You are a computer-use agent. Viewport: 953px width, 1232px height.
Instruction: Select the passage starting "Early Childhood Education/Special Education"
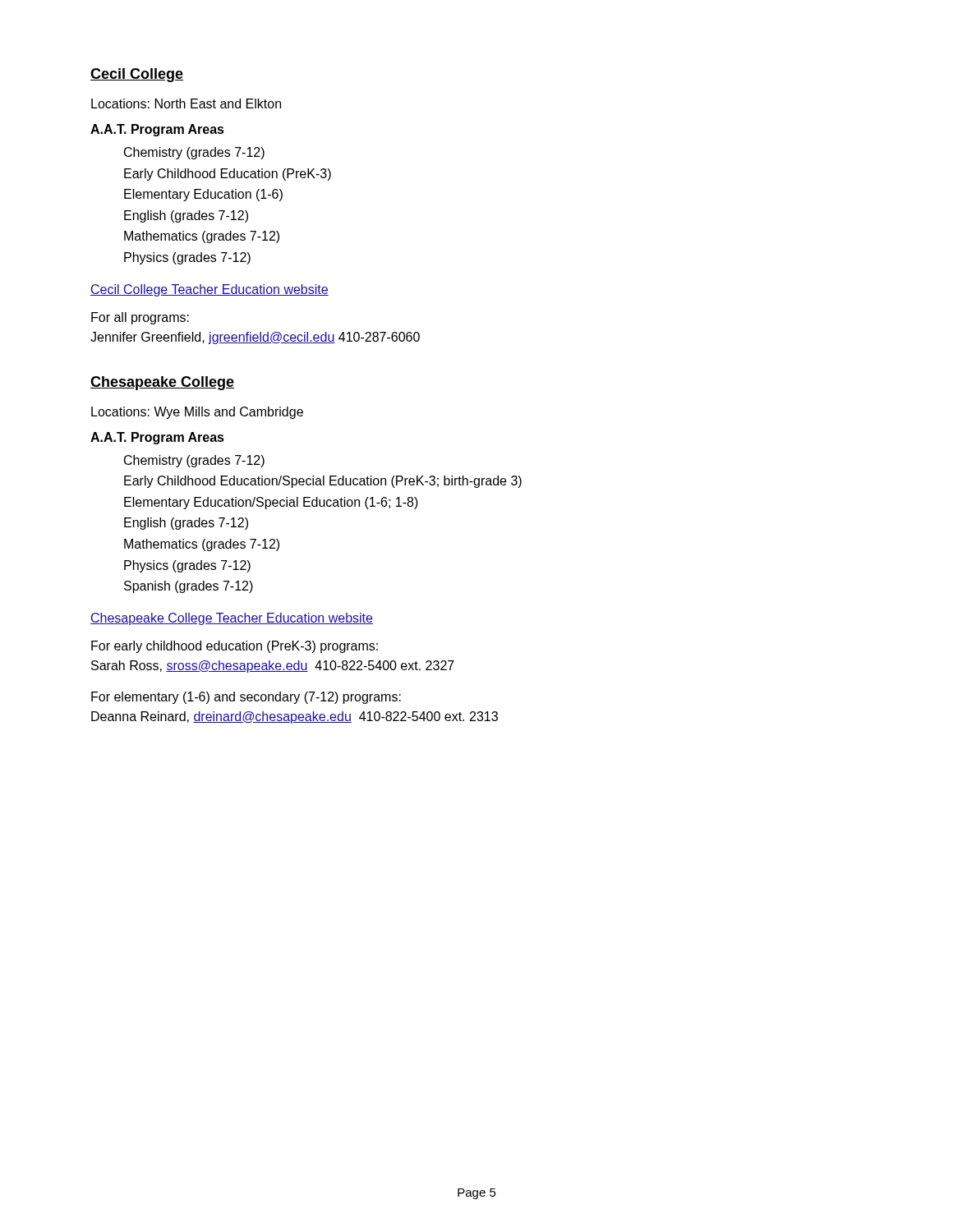pos(323,481)
